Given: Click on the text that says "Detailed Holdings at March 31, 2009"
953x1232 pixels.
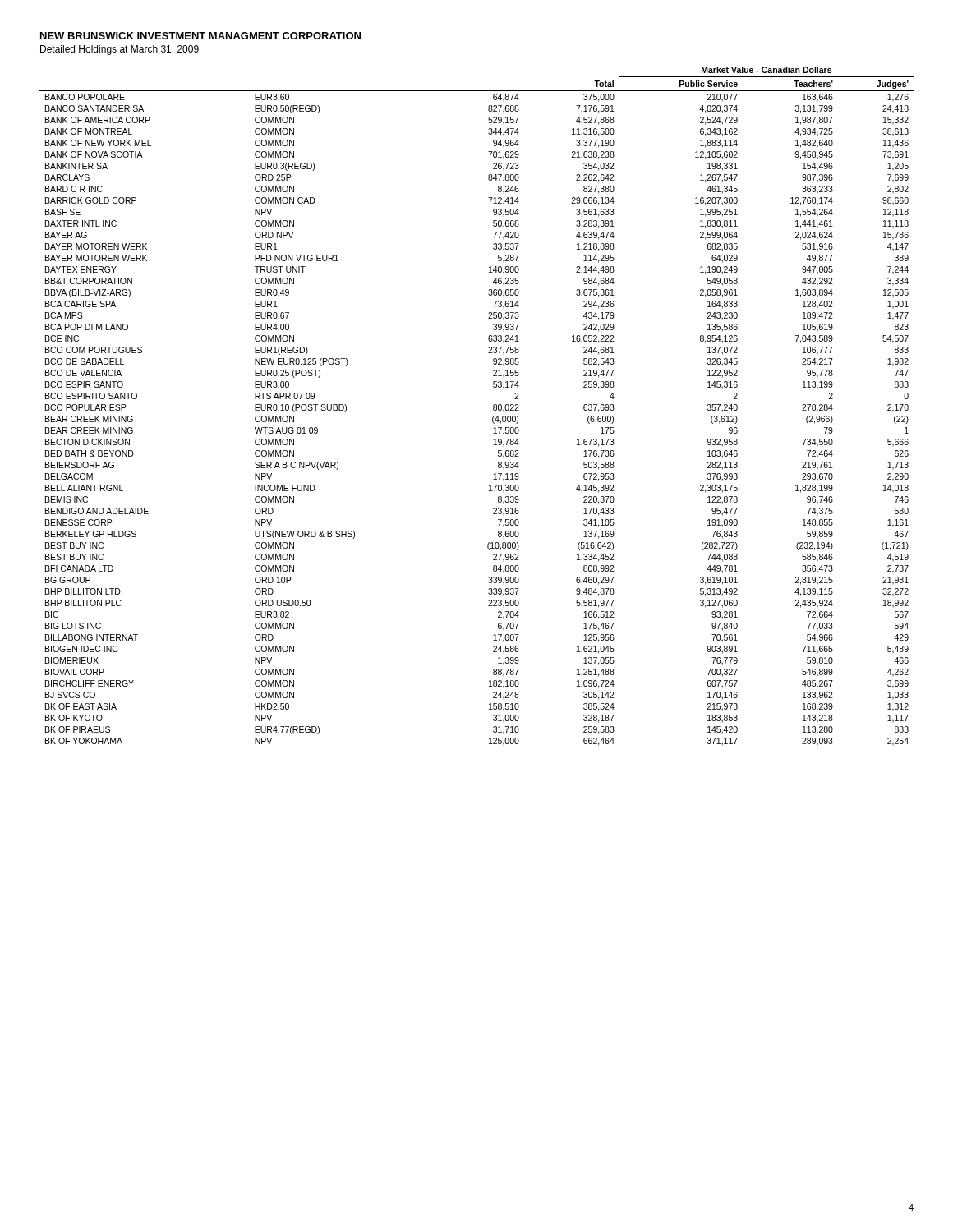Looking at the screenshot, I should (119, 49).
